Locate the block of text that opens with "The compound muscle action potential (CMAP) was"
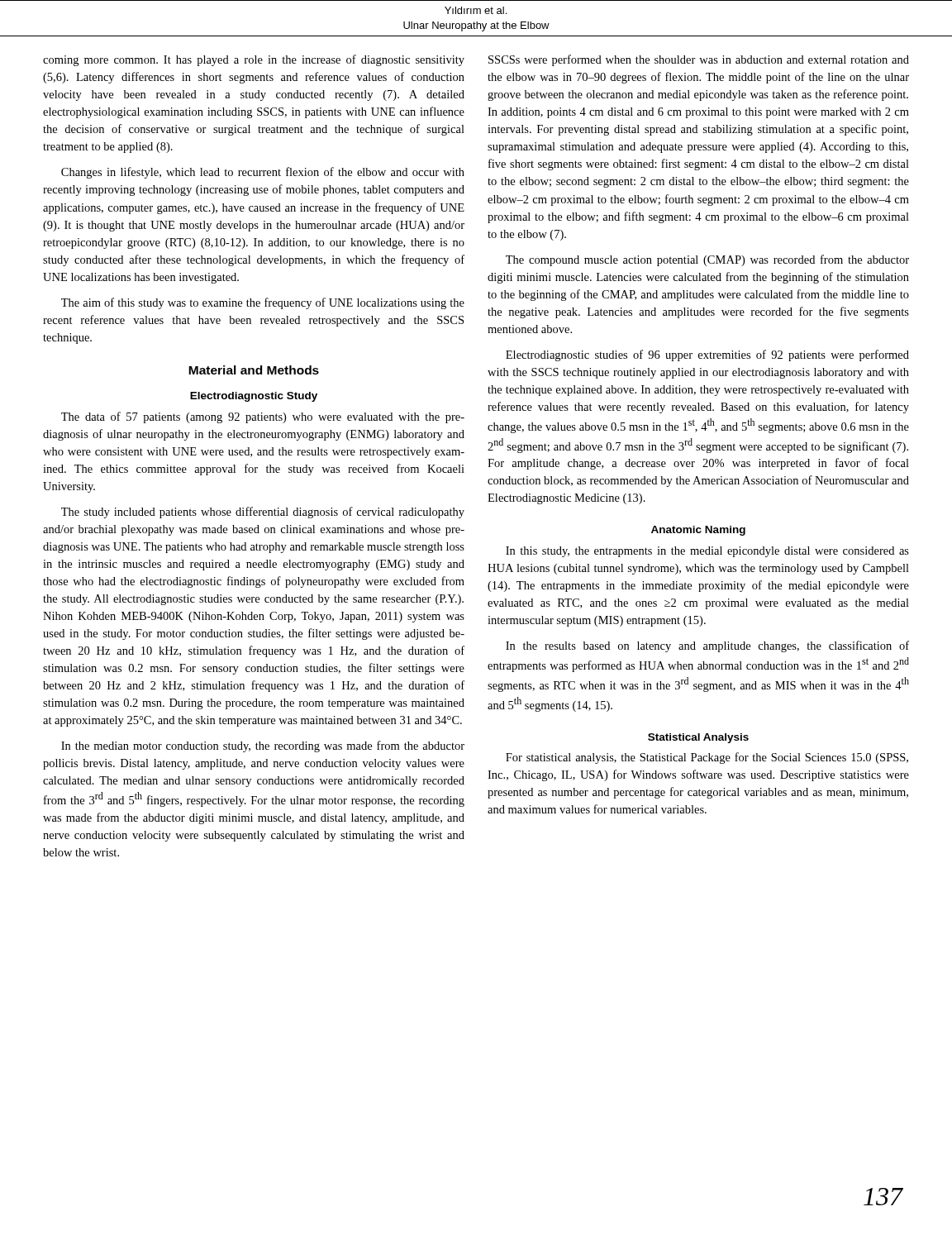 (698, 294)
